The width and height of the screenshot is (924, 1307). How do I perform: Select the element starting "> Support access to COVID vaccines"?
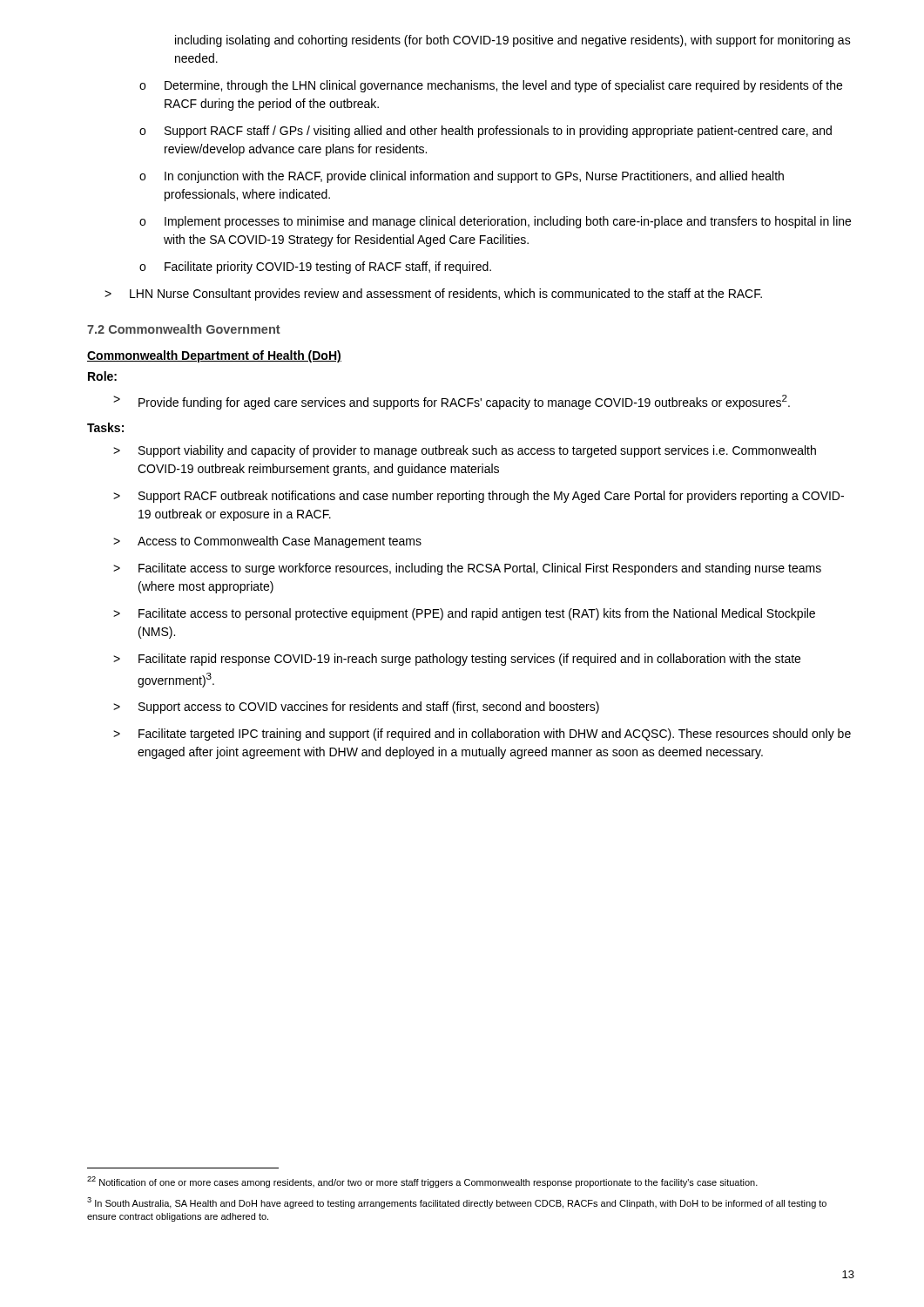point(484,707)
